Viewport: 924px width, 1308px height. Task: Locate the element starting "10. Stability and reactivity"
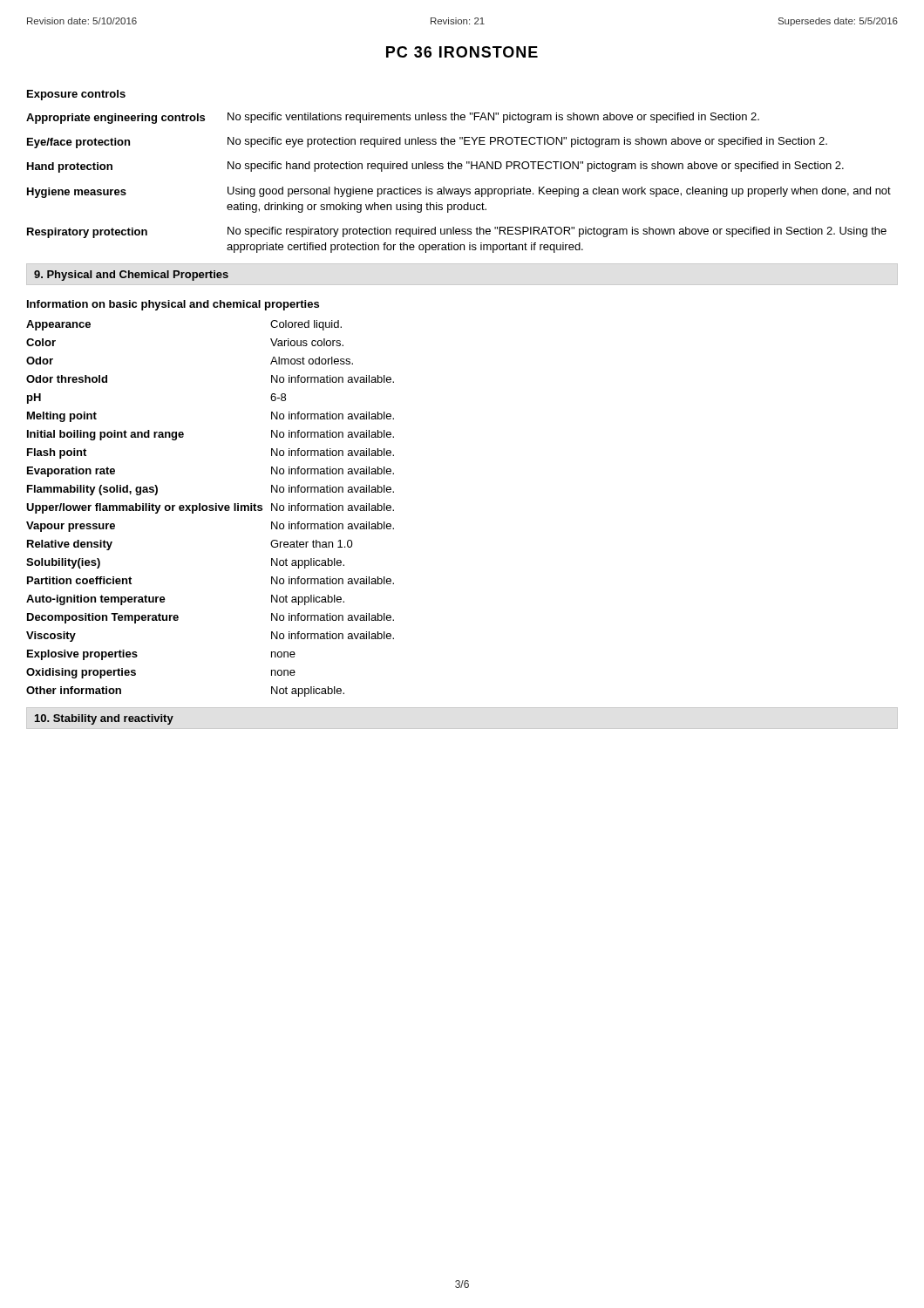(104, 718)
